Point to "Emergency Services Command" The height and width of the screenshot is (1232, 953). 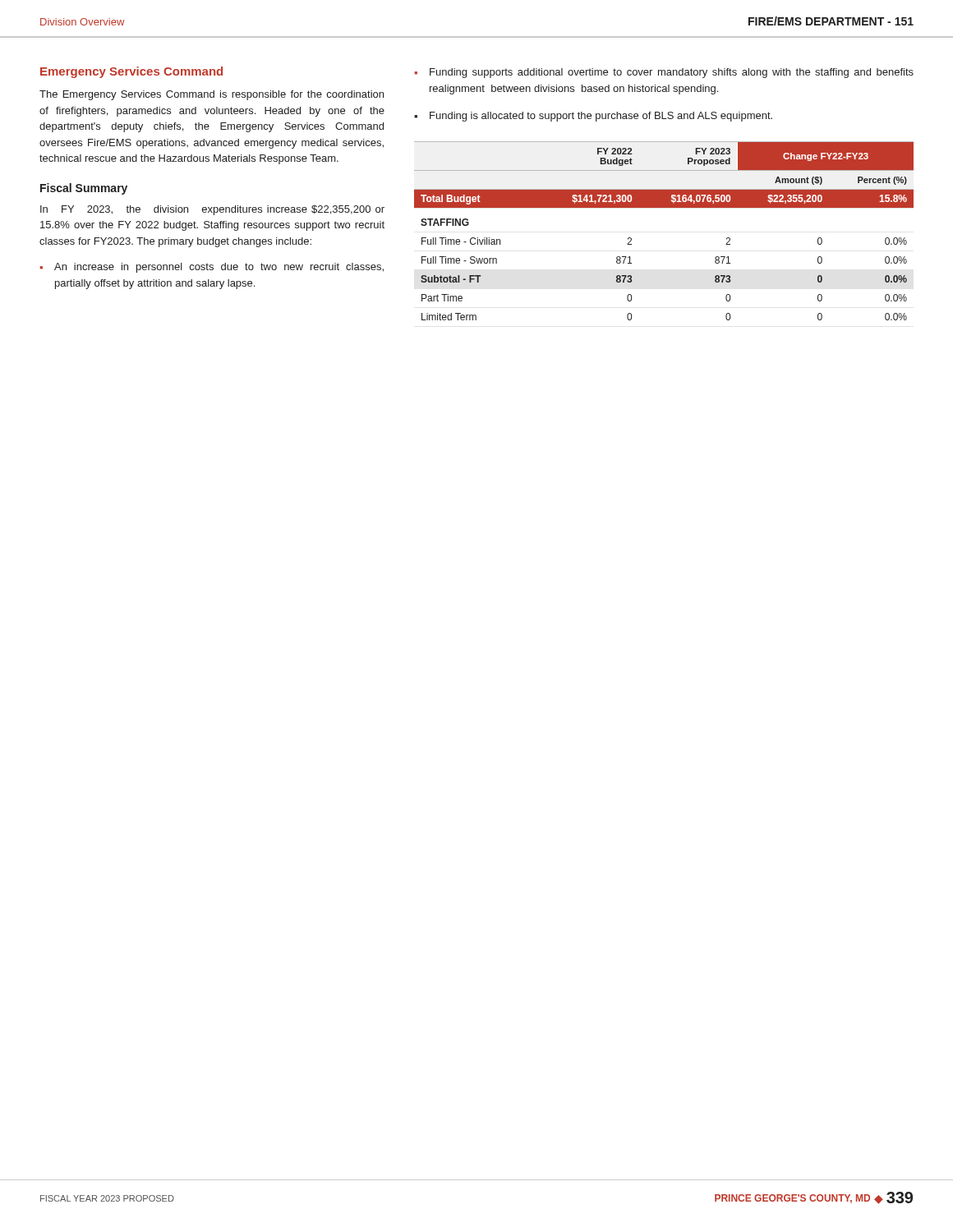132,71
